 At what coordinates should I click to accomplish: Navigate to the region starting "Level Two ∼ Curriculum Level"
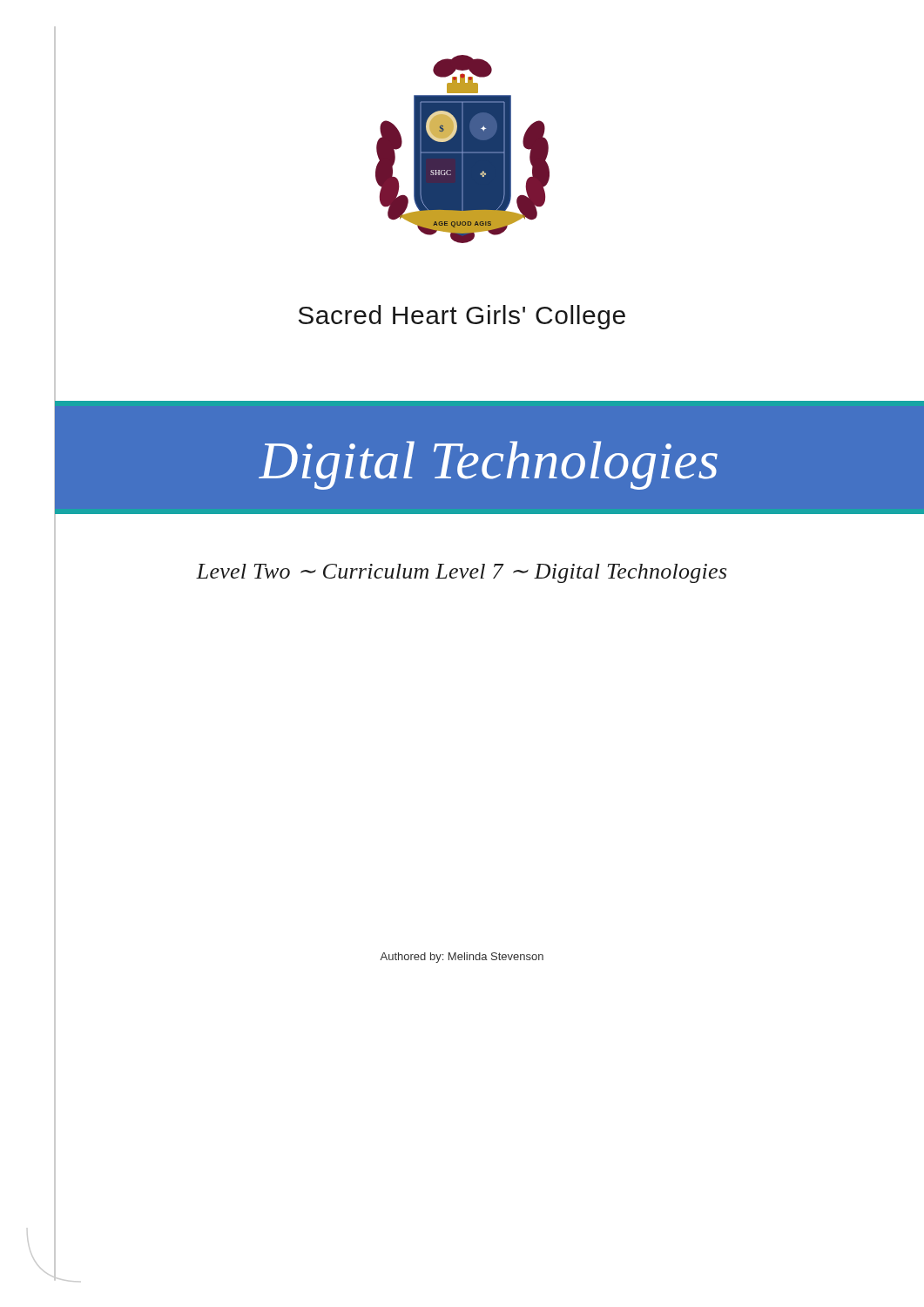462,571
